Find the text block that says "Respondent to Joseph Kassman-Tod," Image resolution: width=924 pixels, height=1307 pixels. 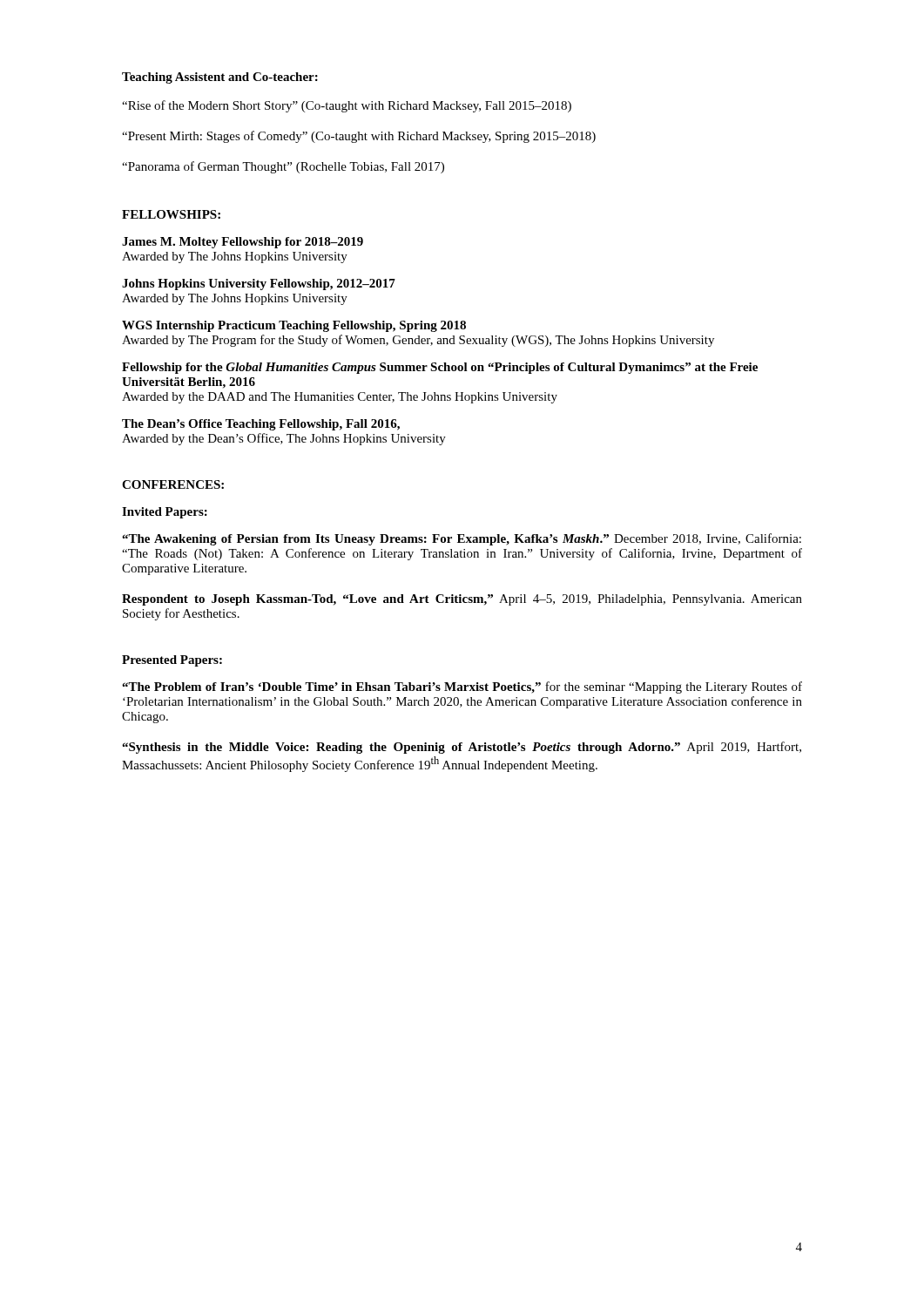(462, 606)
